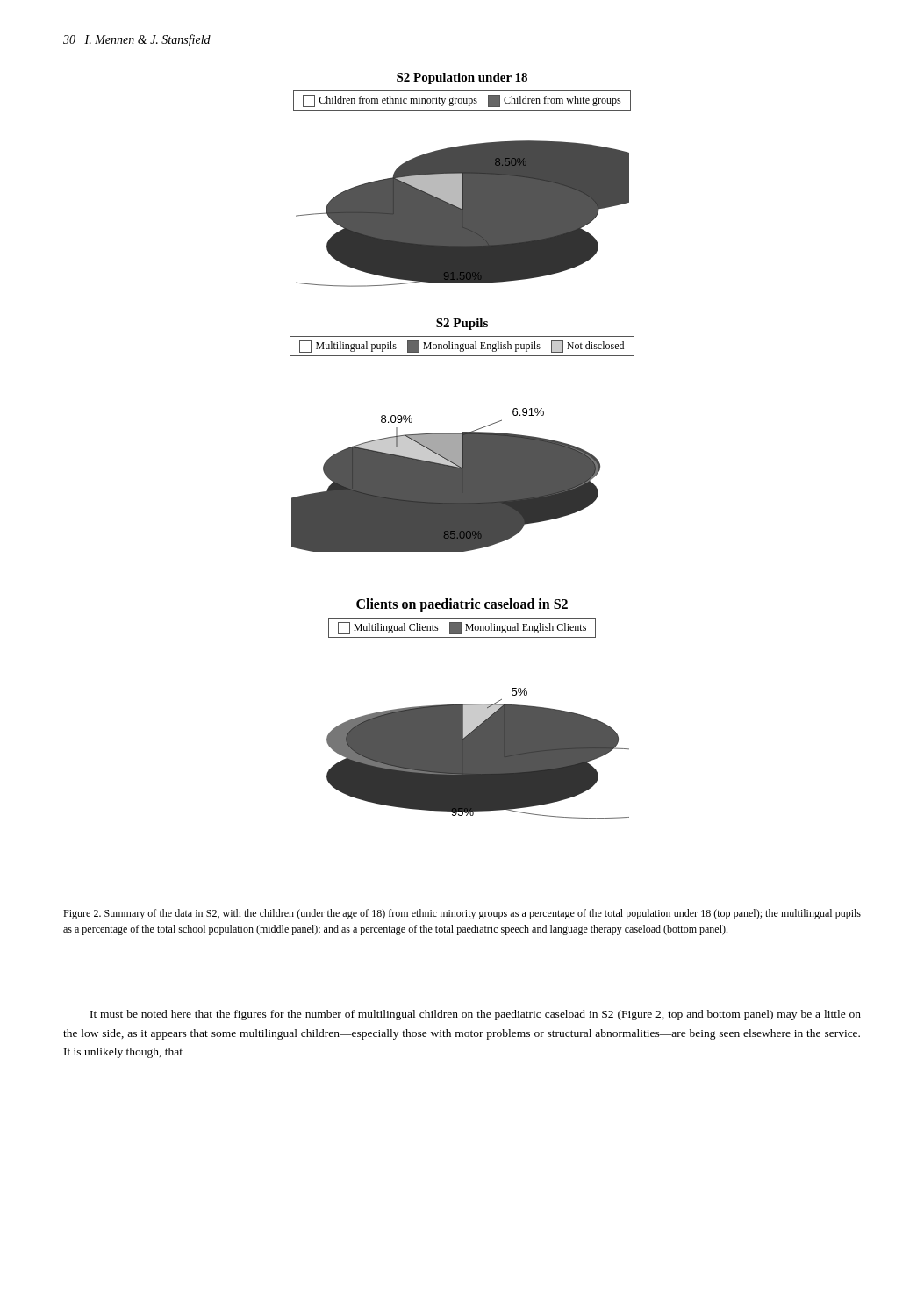Locate the caption containing "Figure 2. Summary"

[x=462, y=921]
